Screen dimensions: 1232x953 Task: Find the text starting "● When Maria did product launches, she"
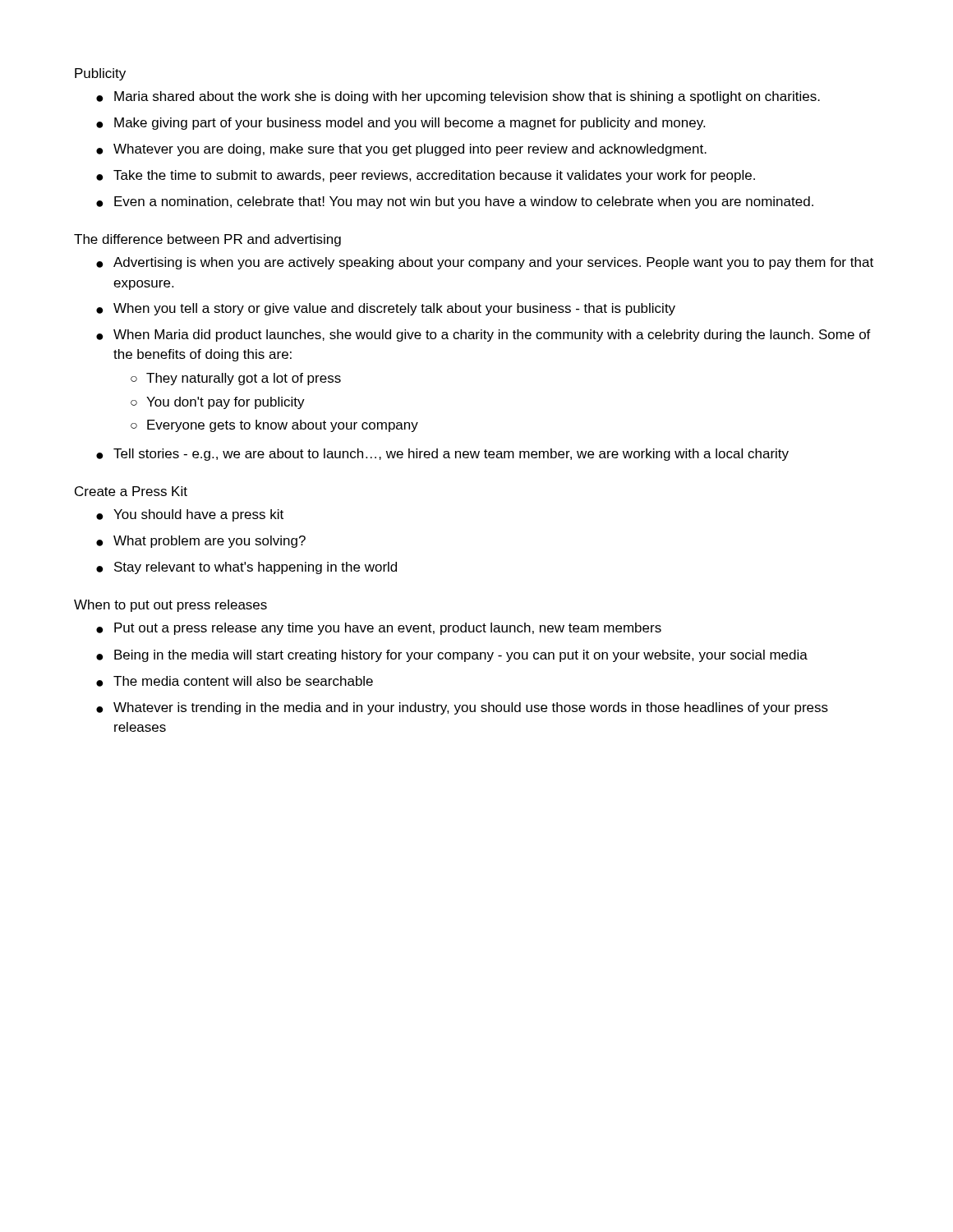coord(483,336)
